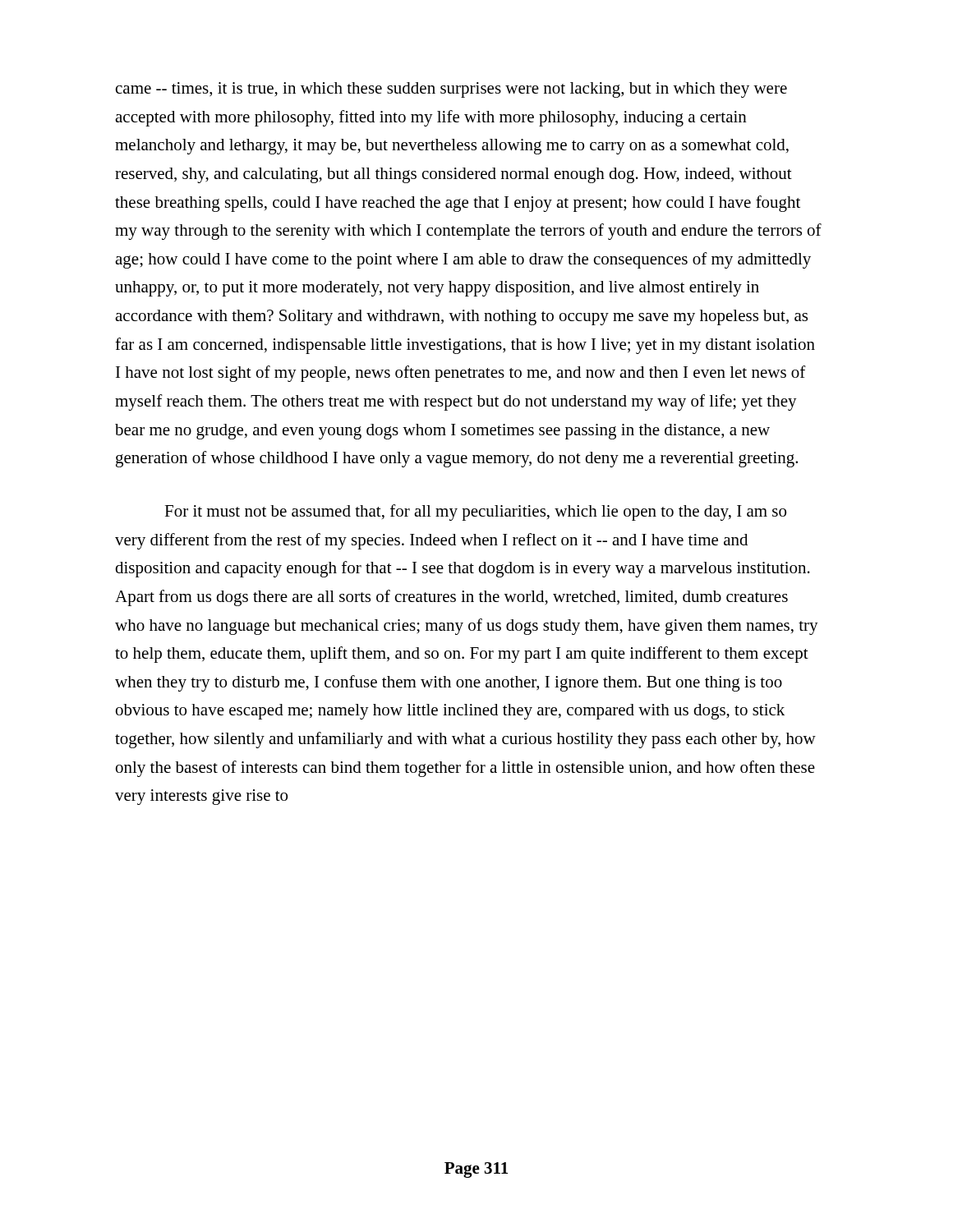953x1232 pixels.
Task: Select the text block with the text "For it must"
Action: [x=466, y=653]
